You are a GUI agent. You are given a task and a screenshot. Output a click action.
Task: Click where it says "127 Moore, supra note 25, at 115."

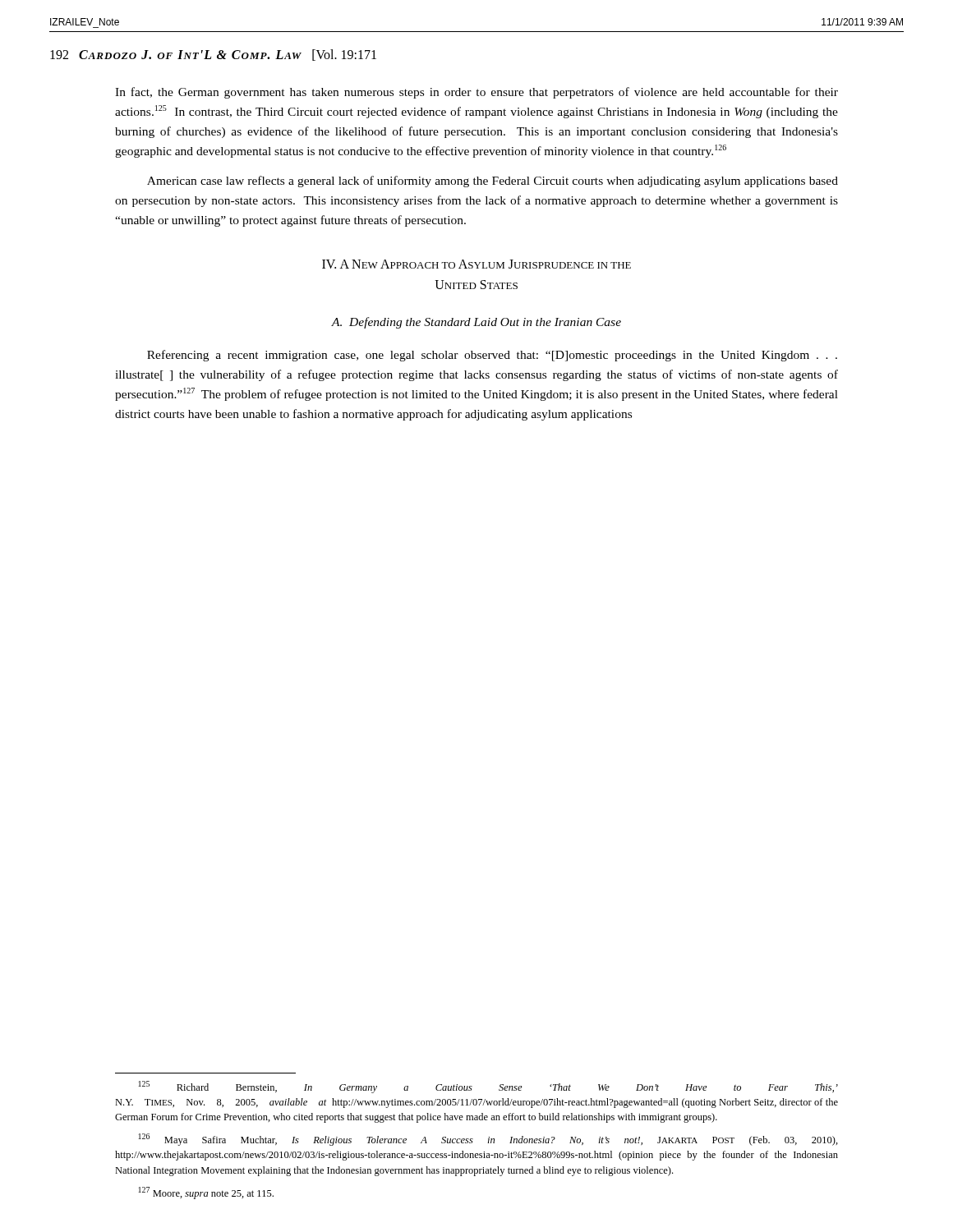(206, 1193)
